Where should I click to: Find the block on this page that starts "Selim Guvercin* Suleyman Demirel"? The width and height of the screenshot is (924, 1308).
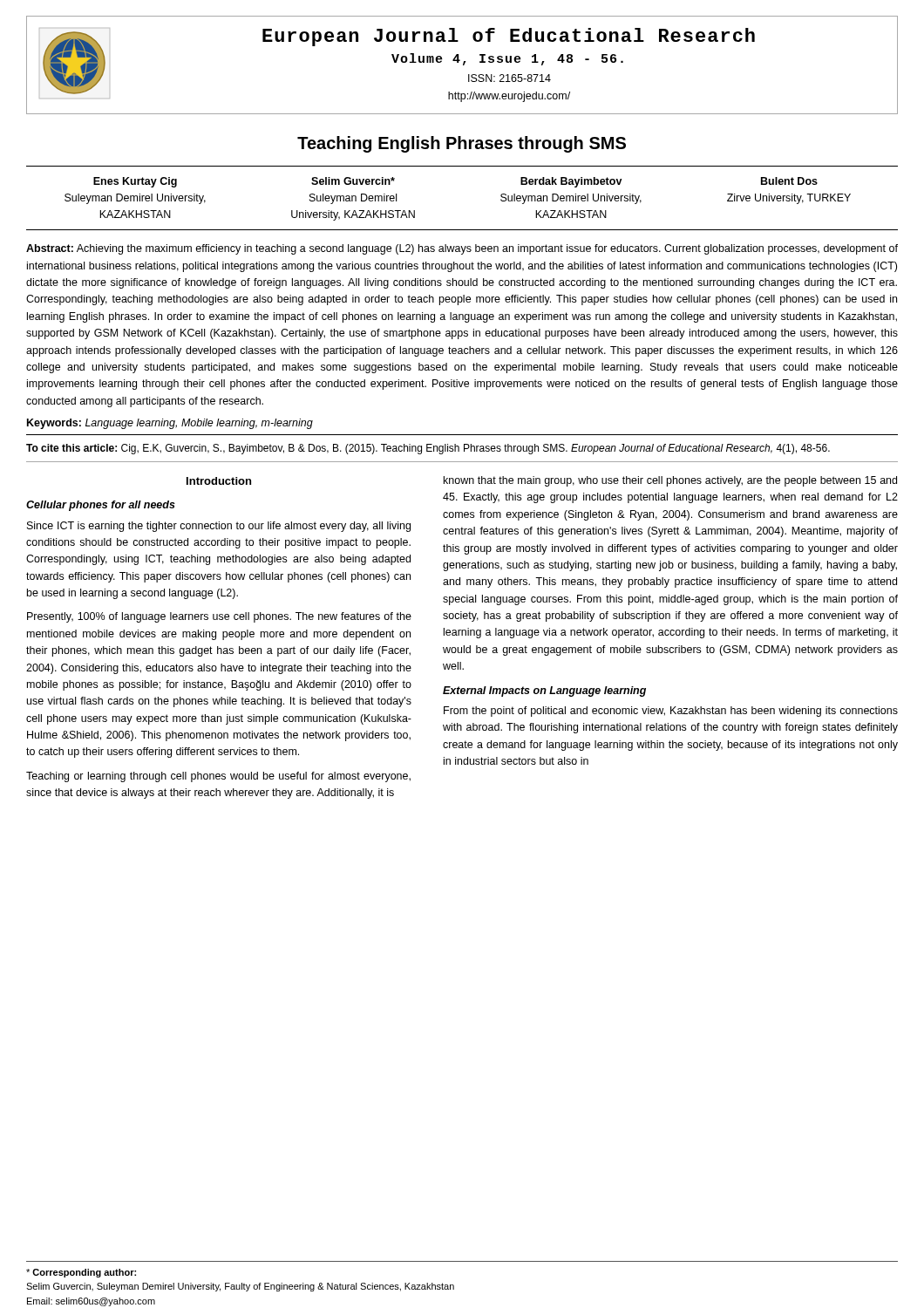point(353,198)
